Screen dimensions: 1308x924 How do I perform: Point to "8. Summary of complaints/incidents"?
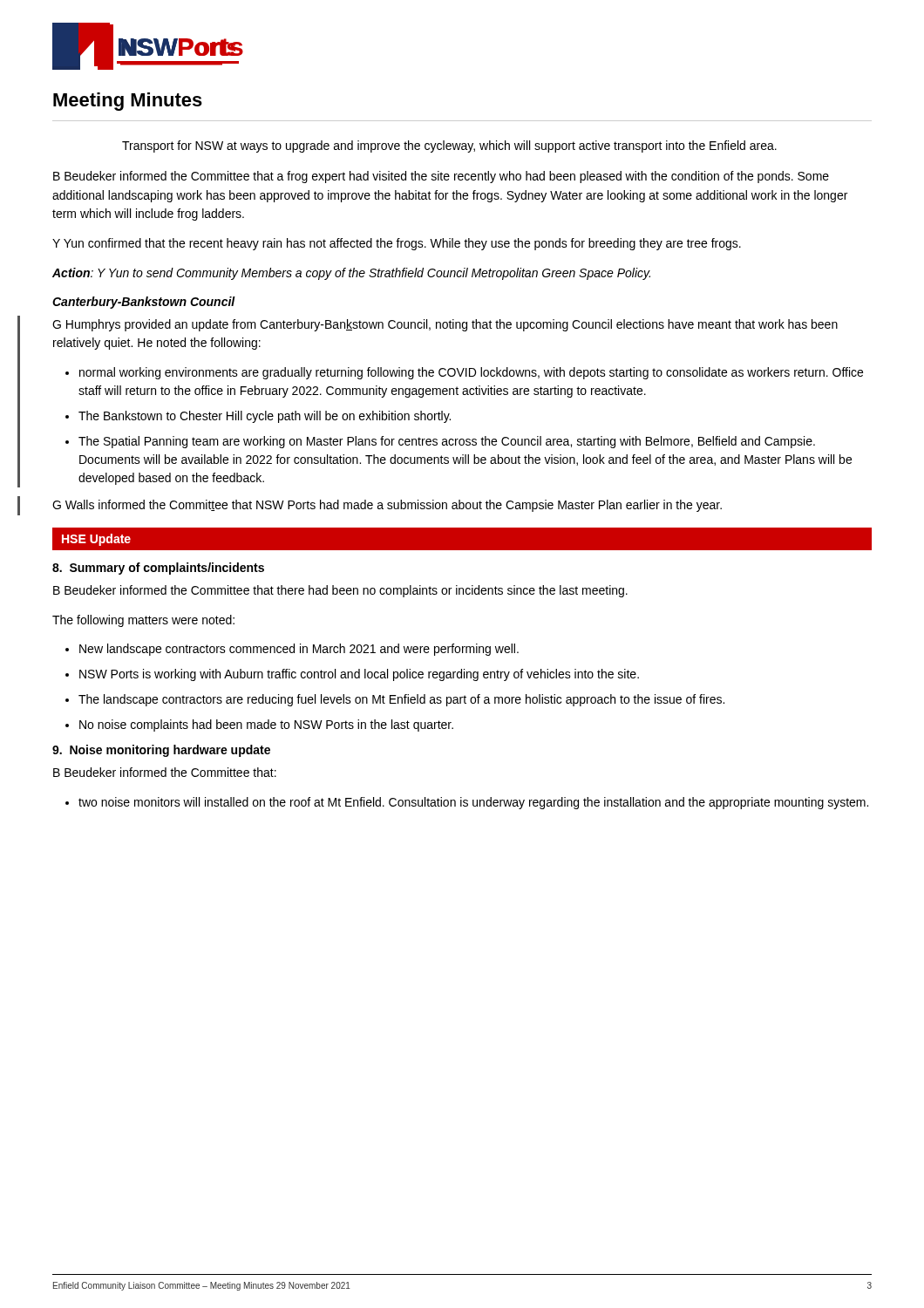point(158,567)
